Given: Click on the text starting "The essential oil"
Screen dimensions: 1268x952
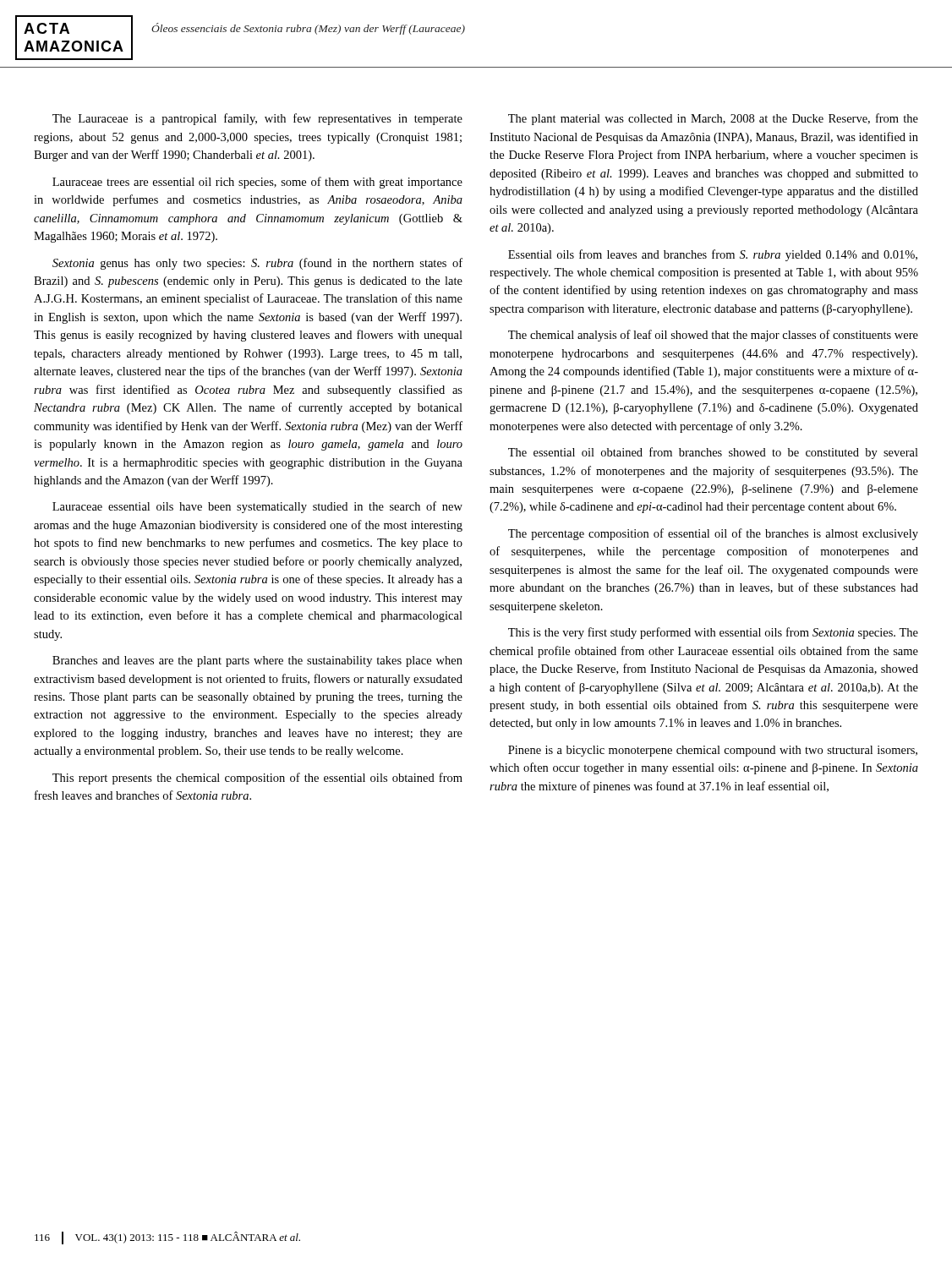Looking at the screenshot, I should point(704,480).
